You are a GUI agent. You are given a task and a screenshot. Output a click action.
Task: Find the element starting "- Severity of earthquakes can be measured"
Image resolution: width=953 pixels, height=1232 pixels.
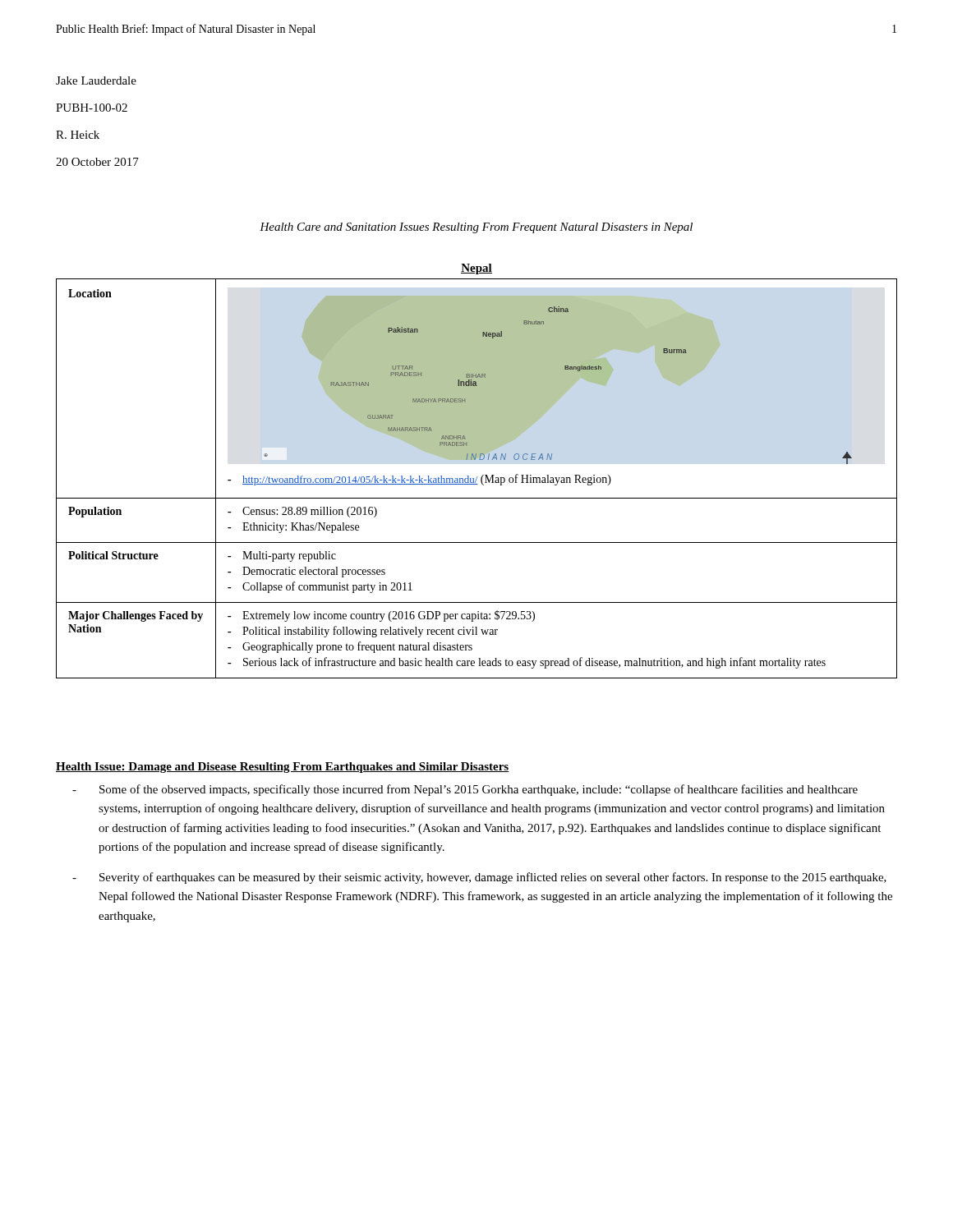(x=476, y=897)
